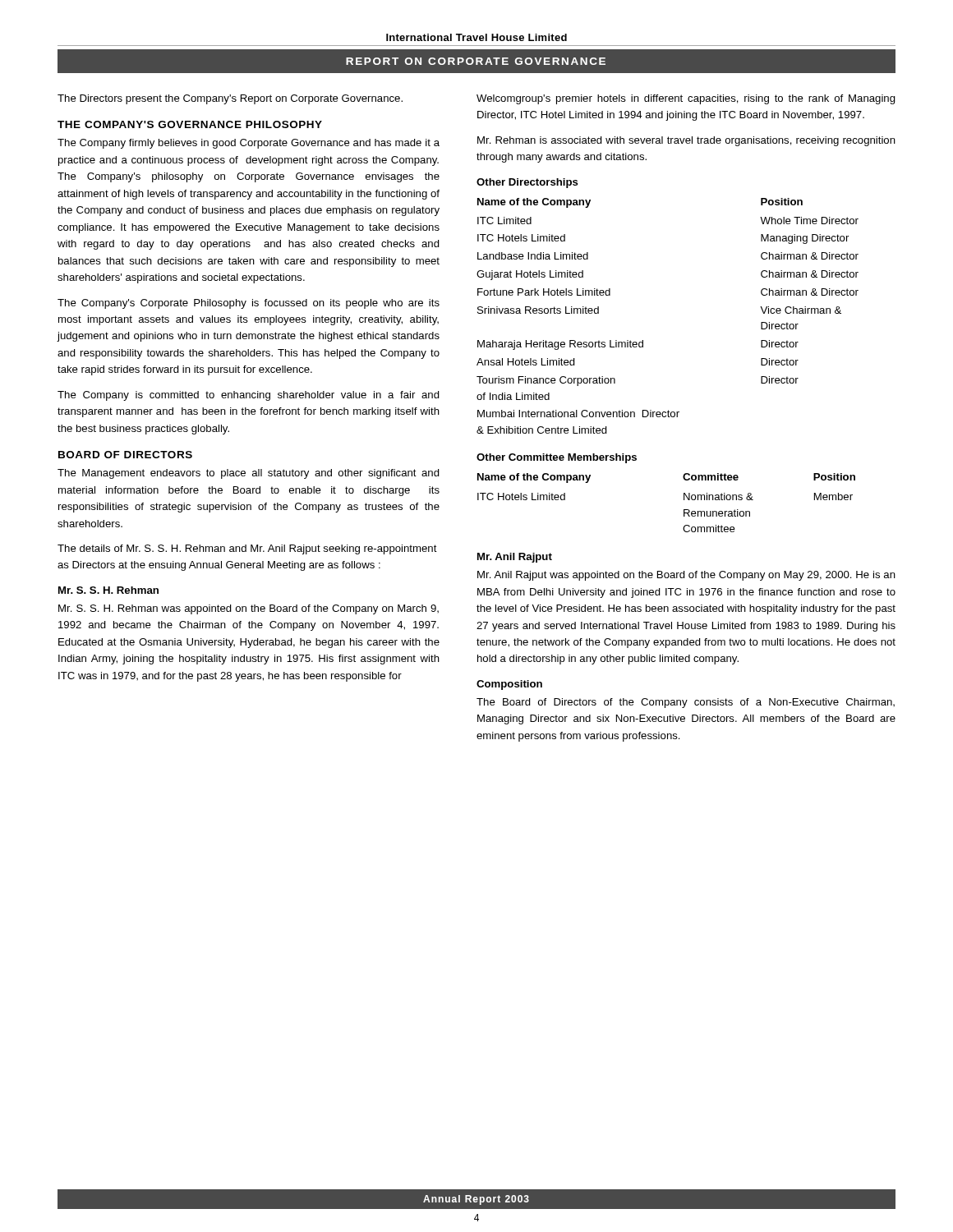Image resolution: width=953 pixels, height=1232 pixels.
Task: Navigate to the passage starting "Other Directorships"
Action: coord(527,182)
